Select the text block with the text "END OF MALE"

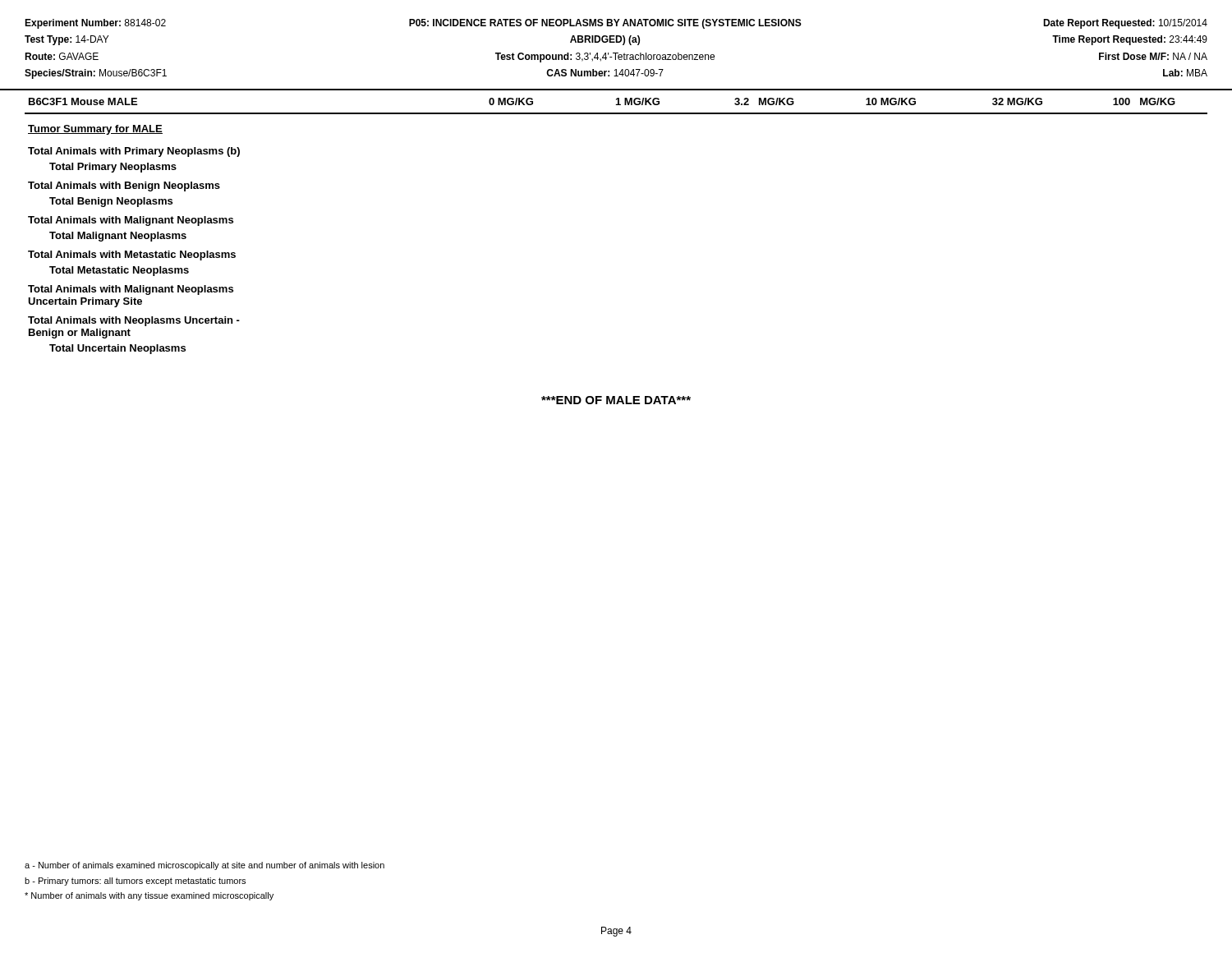coord(616,399)
